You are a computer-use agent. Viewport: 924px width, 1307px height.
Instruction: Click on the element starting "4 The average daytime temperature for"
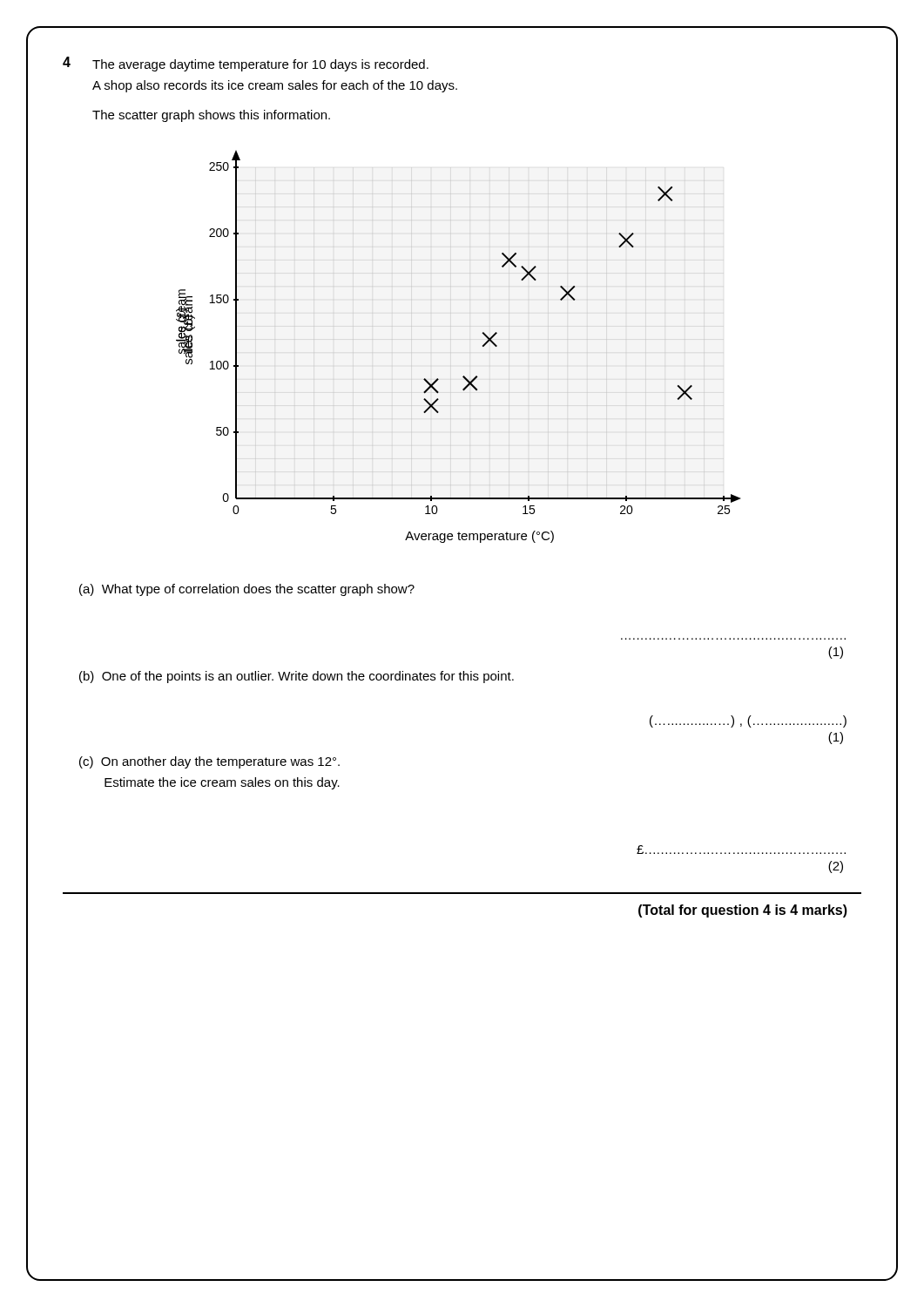[x=261, y=75]
